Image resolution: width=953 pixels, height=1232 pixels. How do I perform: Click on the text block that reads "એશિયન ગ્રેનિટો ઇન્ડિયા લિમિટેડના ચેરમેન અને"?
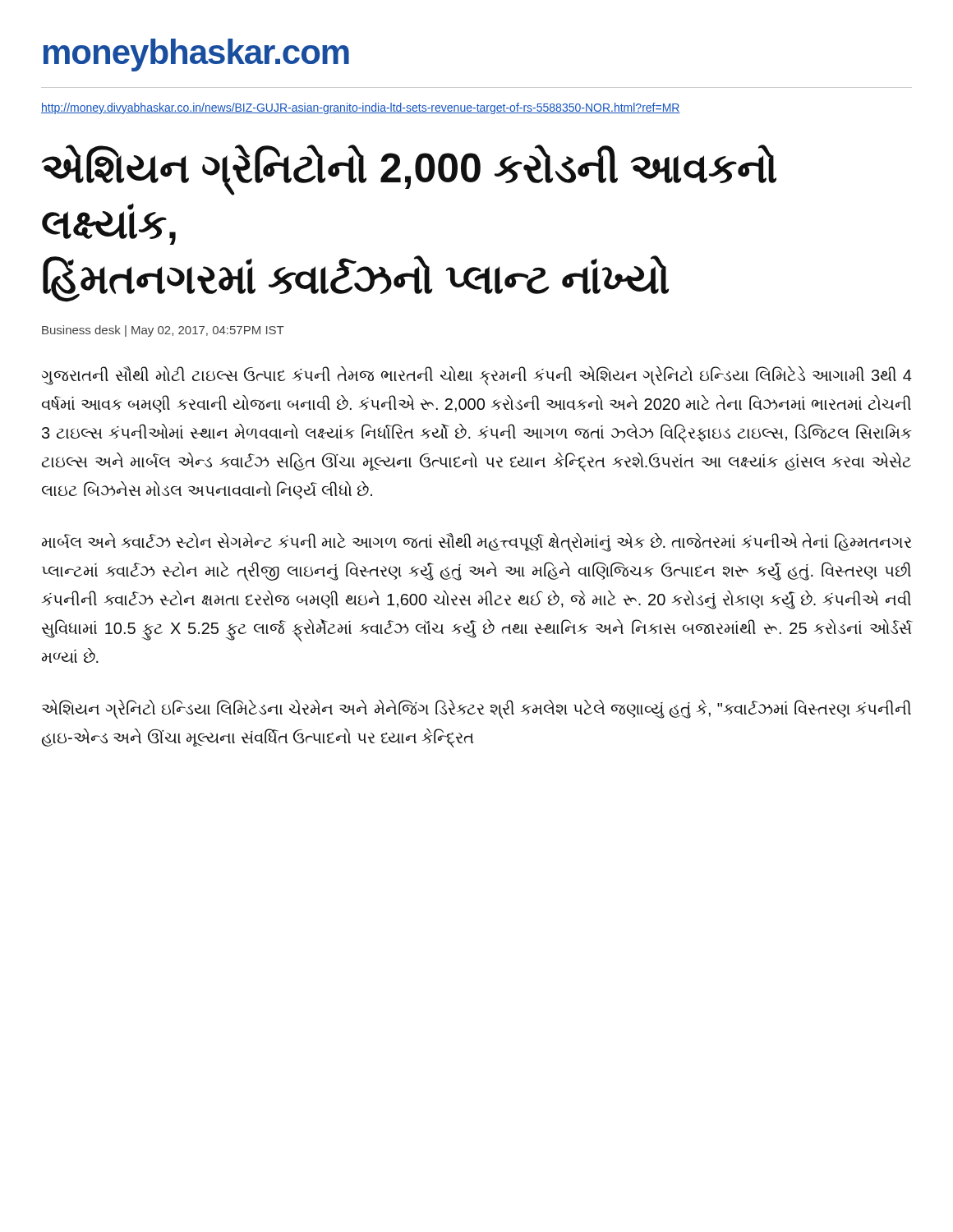[476, 723]
